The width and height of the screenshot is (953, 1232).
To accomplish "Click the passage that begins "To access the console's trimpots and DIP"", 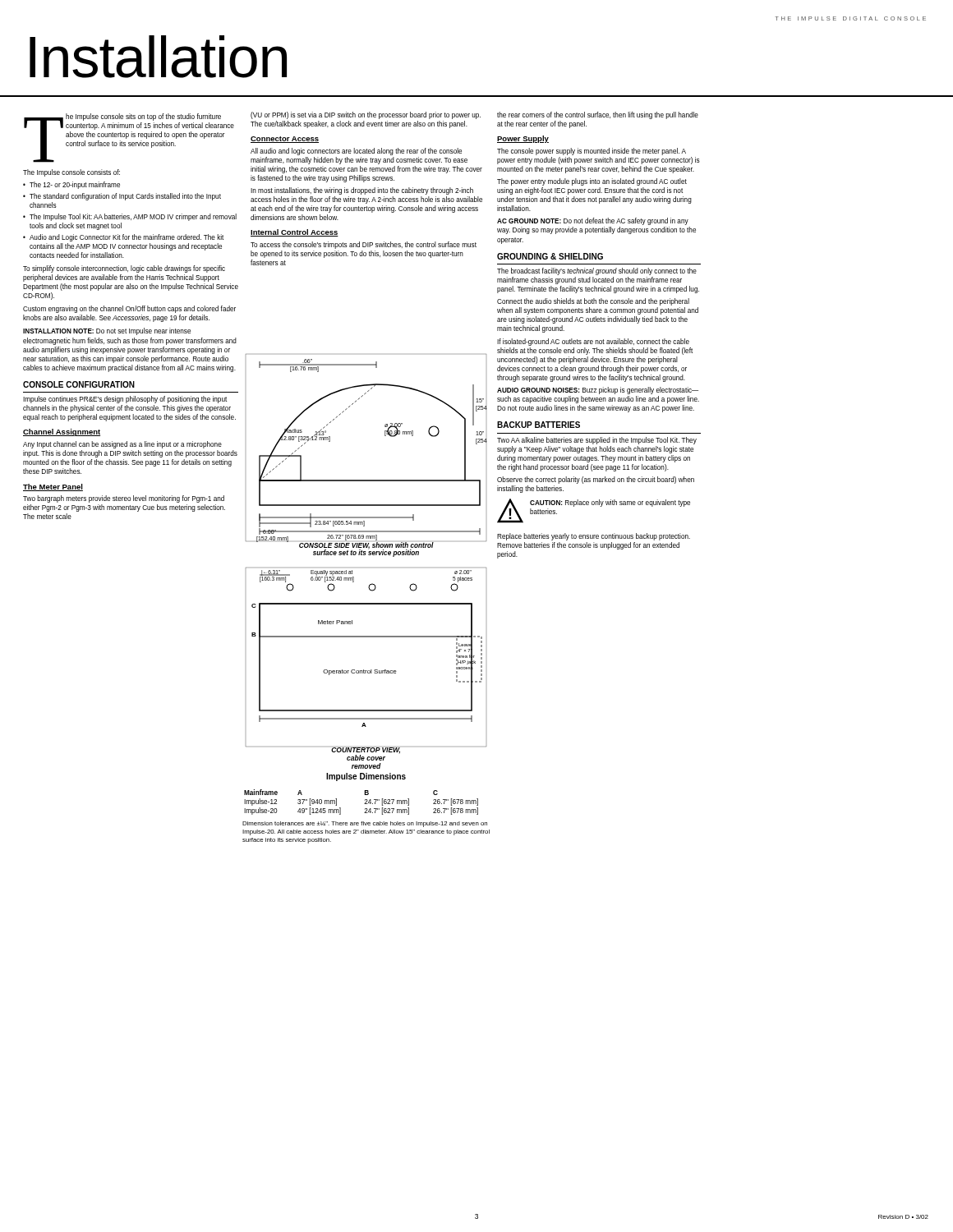I will [x=363, y=254].
